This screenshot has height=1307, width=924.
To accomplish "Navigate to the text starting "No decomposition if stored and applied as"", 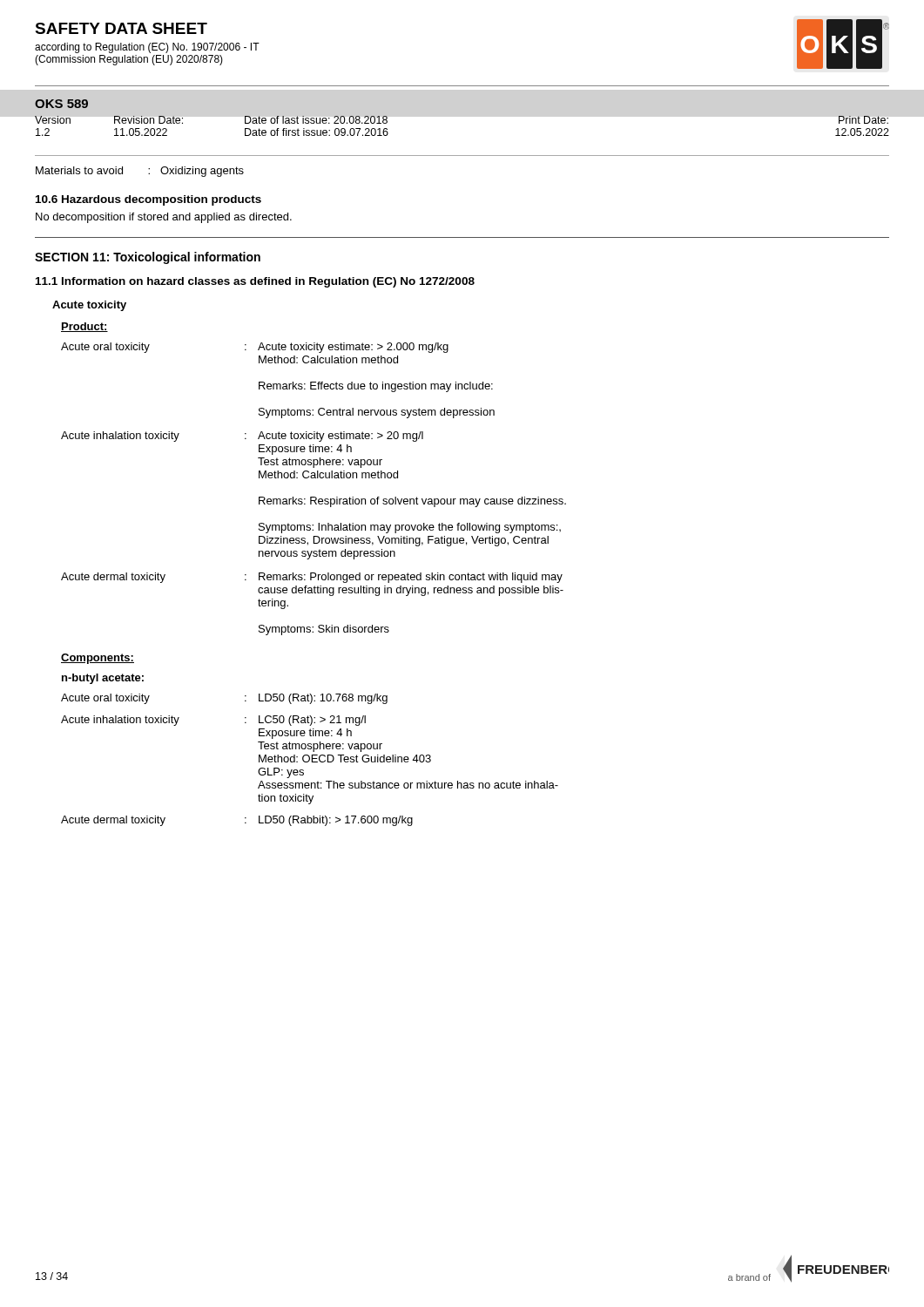I will [x=164, y=217].
